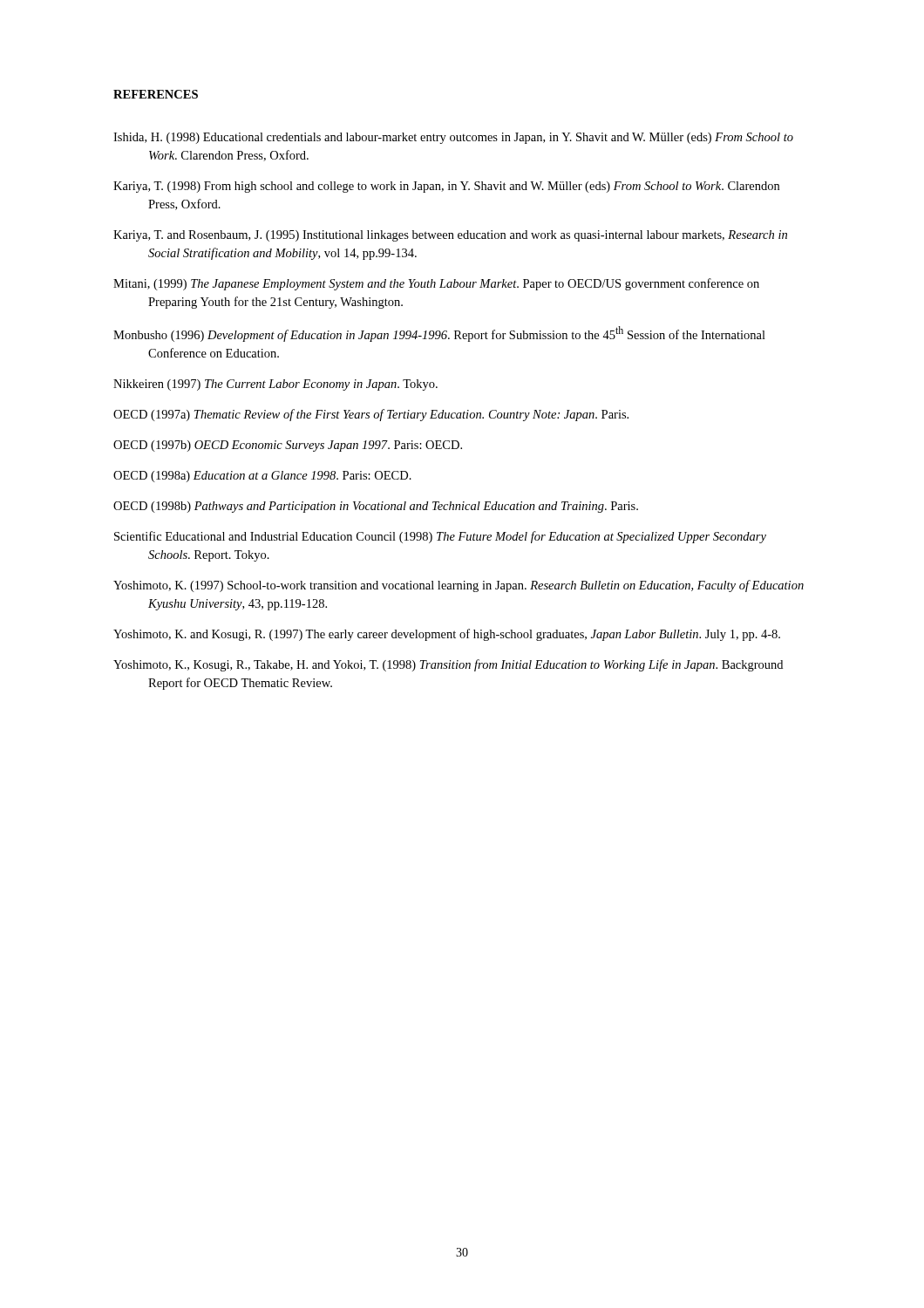This screenshot has width=924, height=1308.
Task: Locate the element starting "Monbusho (1996) Development of Education"
Action: pos(439,342)
